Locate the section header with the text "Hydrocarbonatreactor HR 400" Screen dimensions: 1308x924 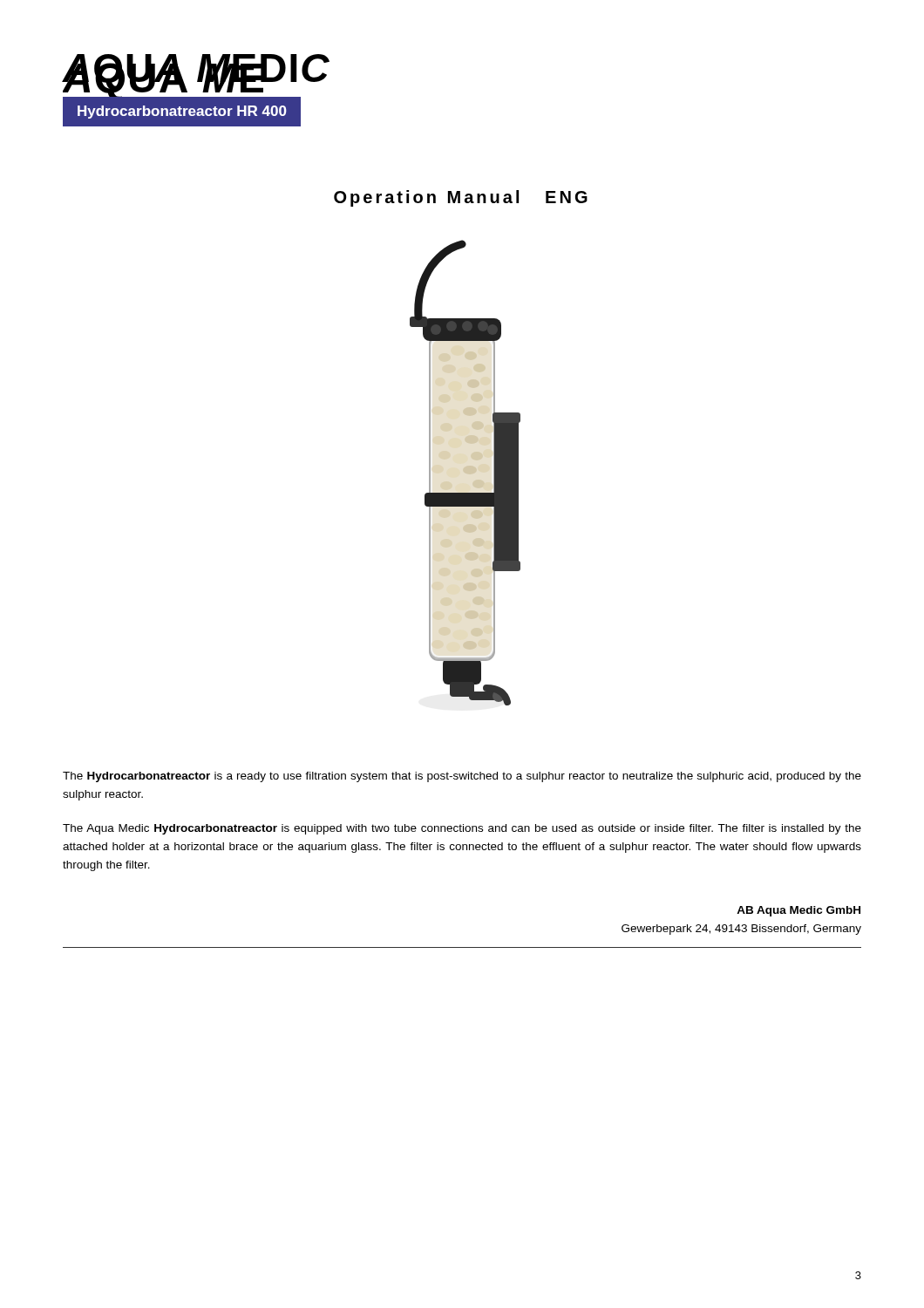click(182, 112)
